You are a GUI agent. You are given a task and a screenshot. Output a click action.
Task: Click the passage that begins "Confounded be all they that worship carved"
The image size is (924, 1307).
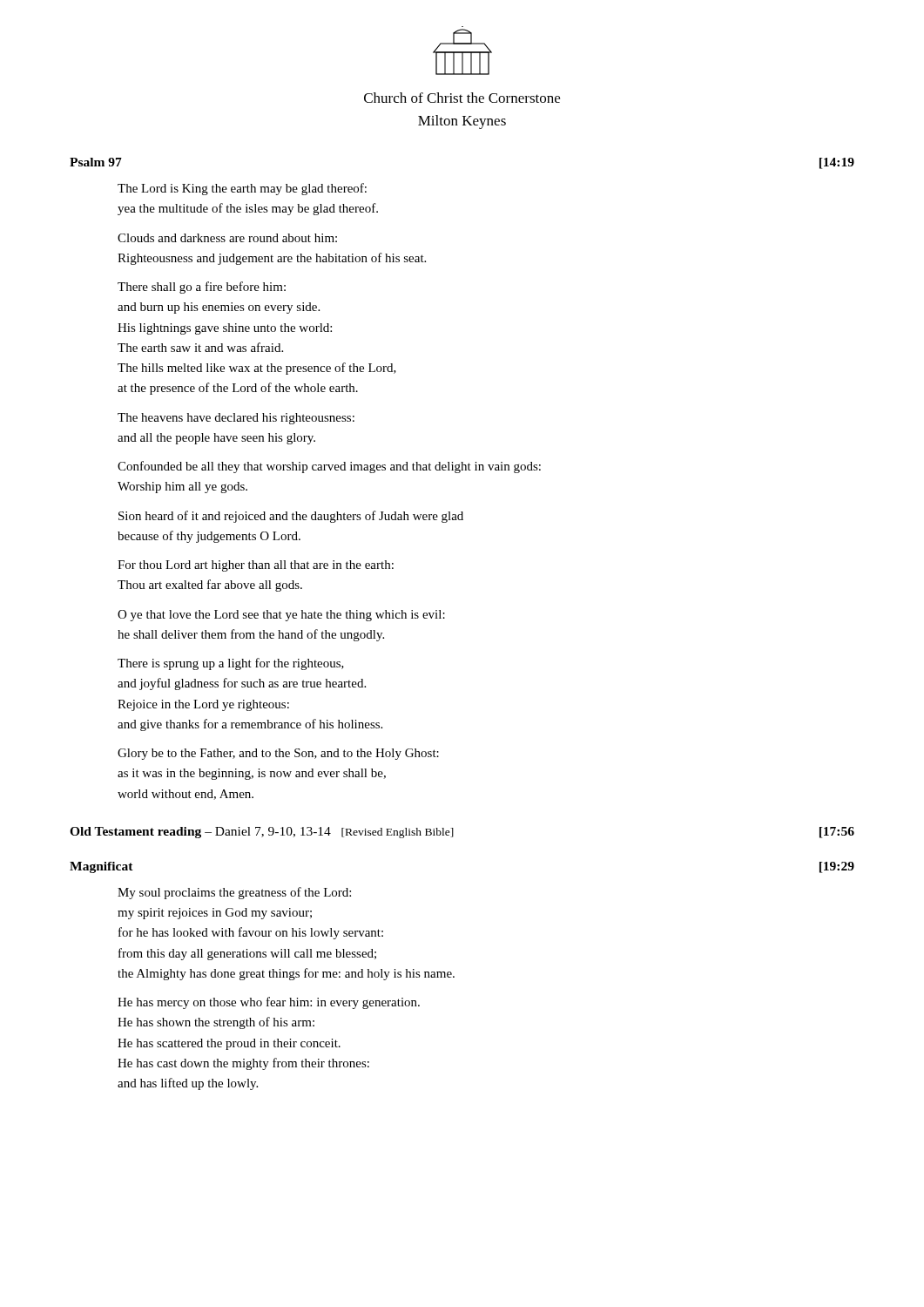point(330,476)
